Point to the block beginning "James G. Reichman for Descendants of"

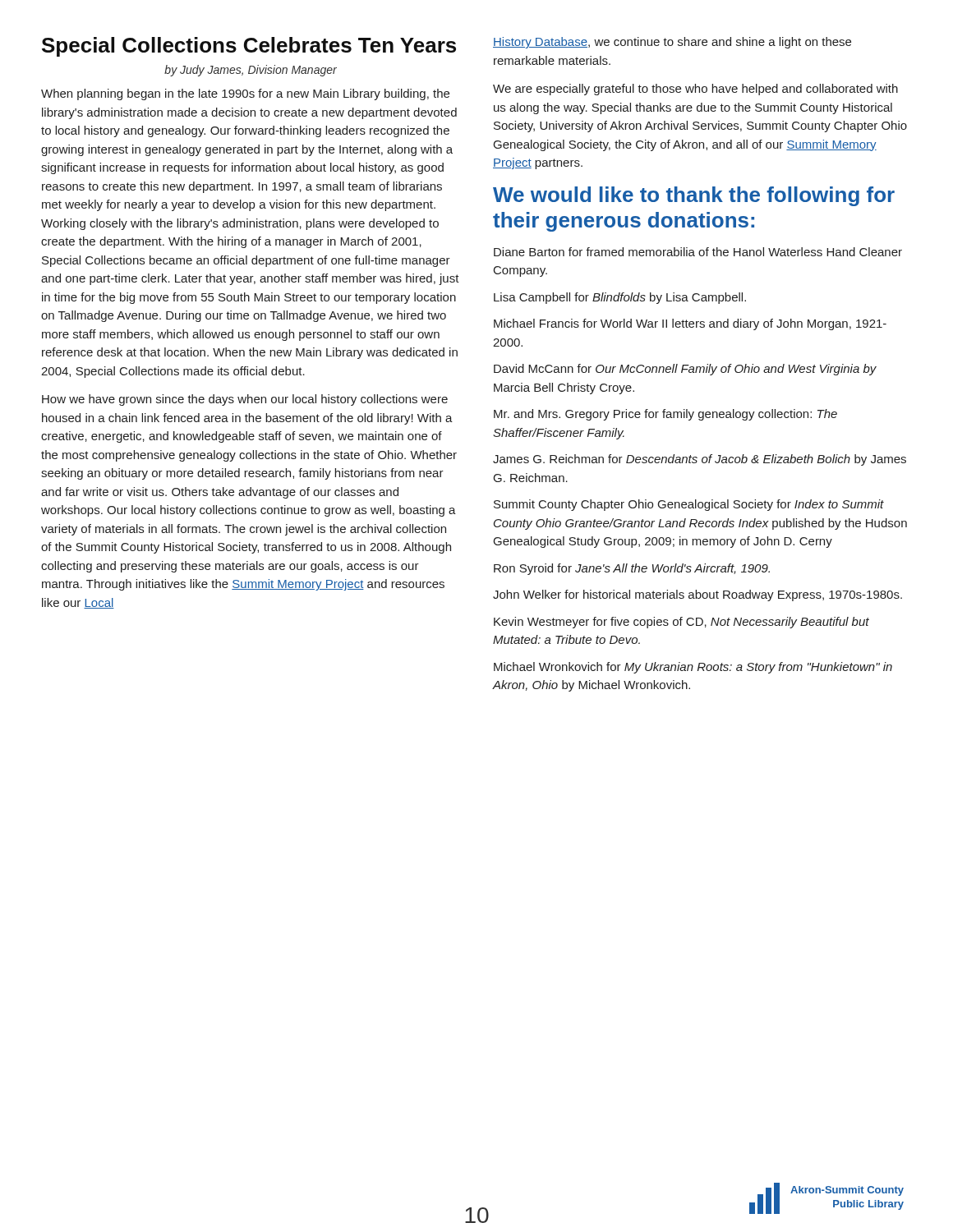700,468
